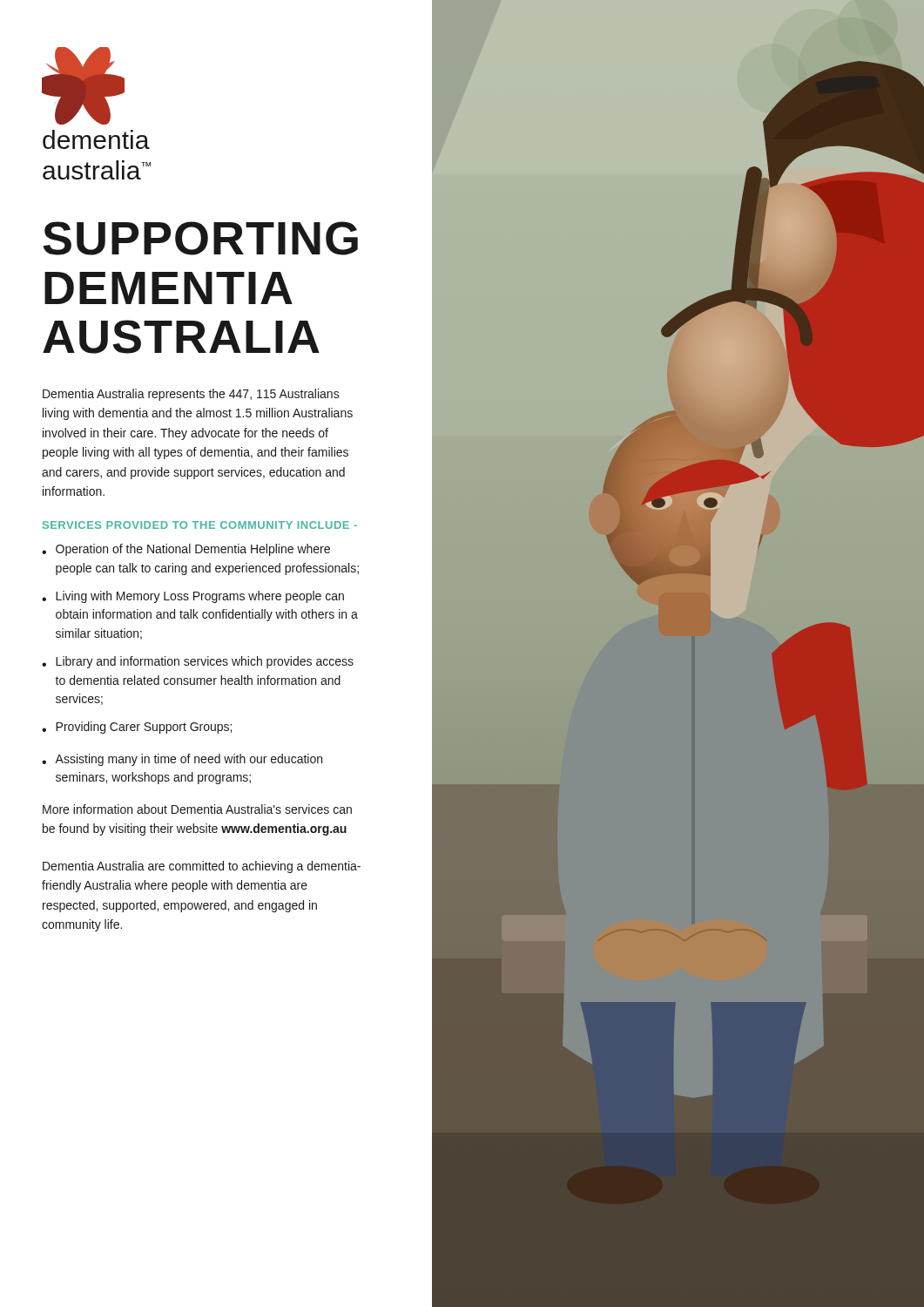The width and height of the screenshot is (924, 1307).
Task: Find the photo
Action: (x=678, y=654)
